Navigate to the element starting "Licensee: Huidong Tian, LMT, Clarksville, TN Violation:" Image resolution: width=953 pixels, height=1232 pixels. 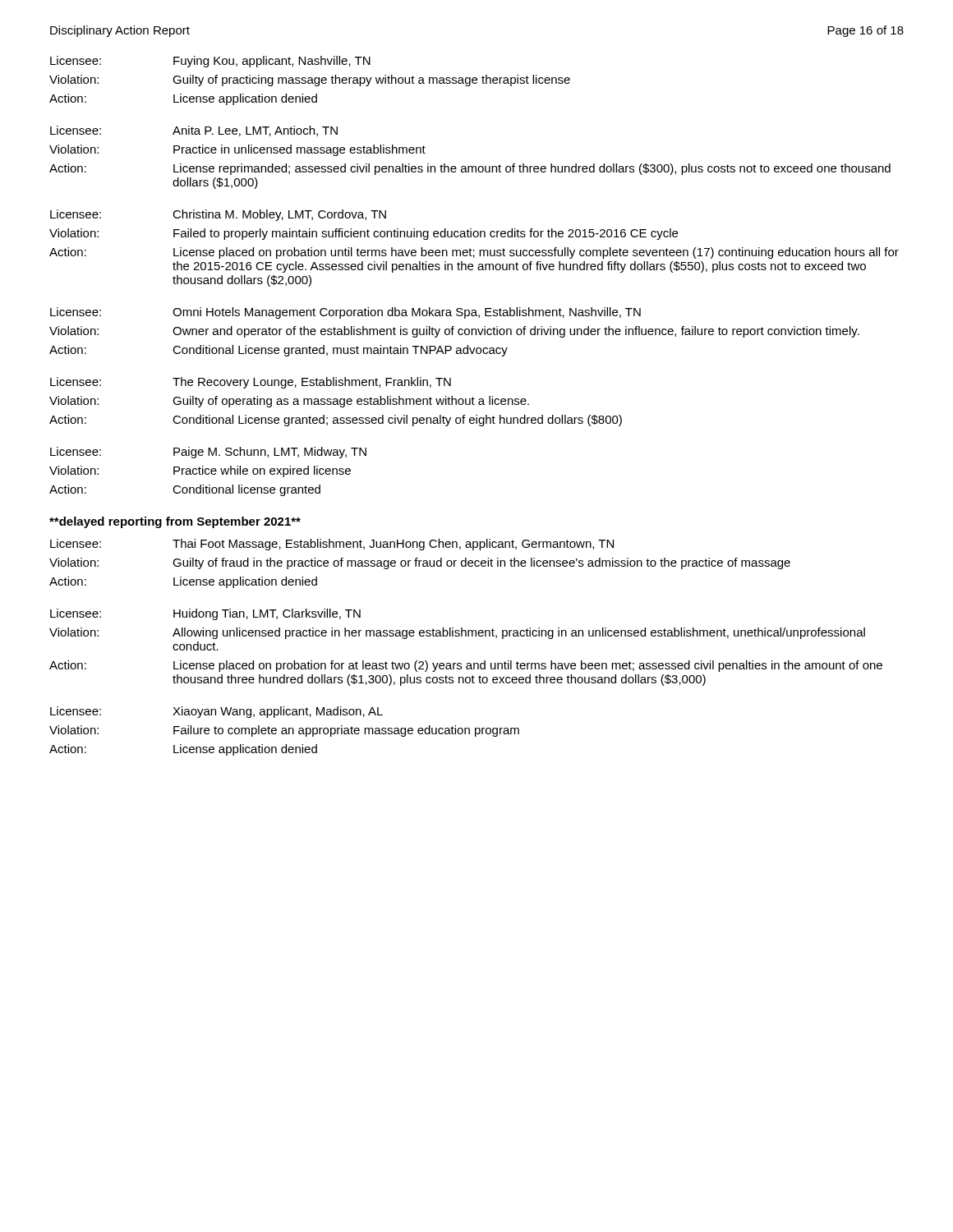476,646
